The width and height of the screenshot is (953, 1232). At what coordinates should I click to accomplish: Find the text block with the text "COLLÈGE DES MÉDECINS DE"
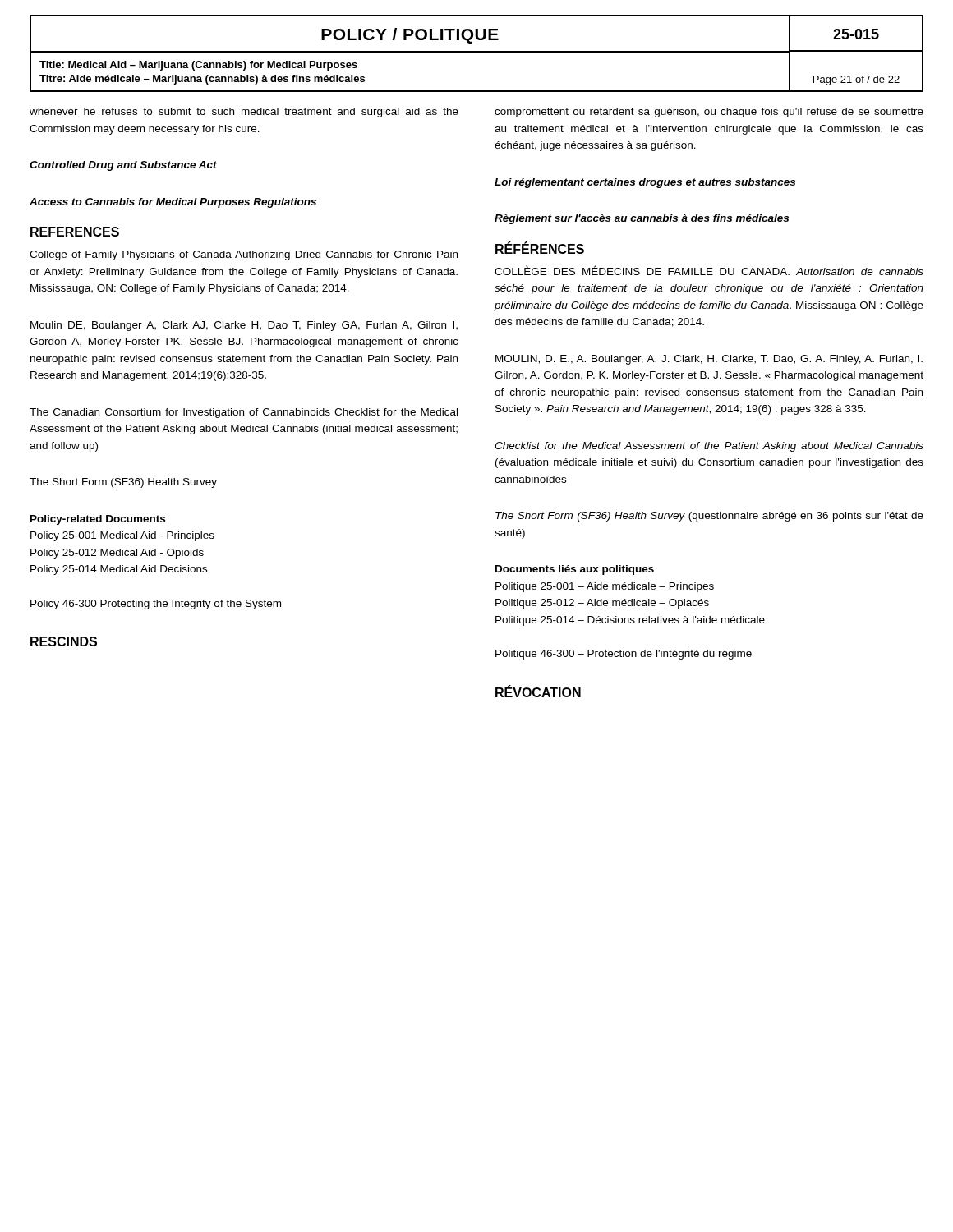point(709,296)
